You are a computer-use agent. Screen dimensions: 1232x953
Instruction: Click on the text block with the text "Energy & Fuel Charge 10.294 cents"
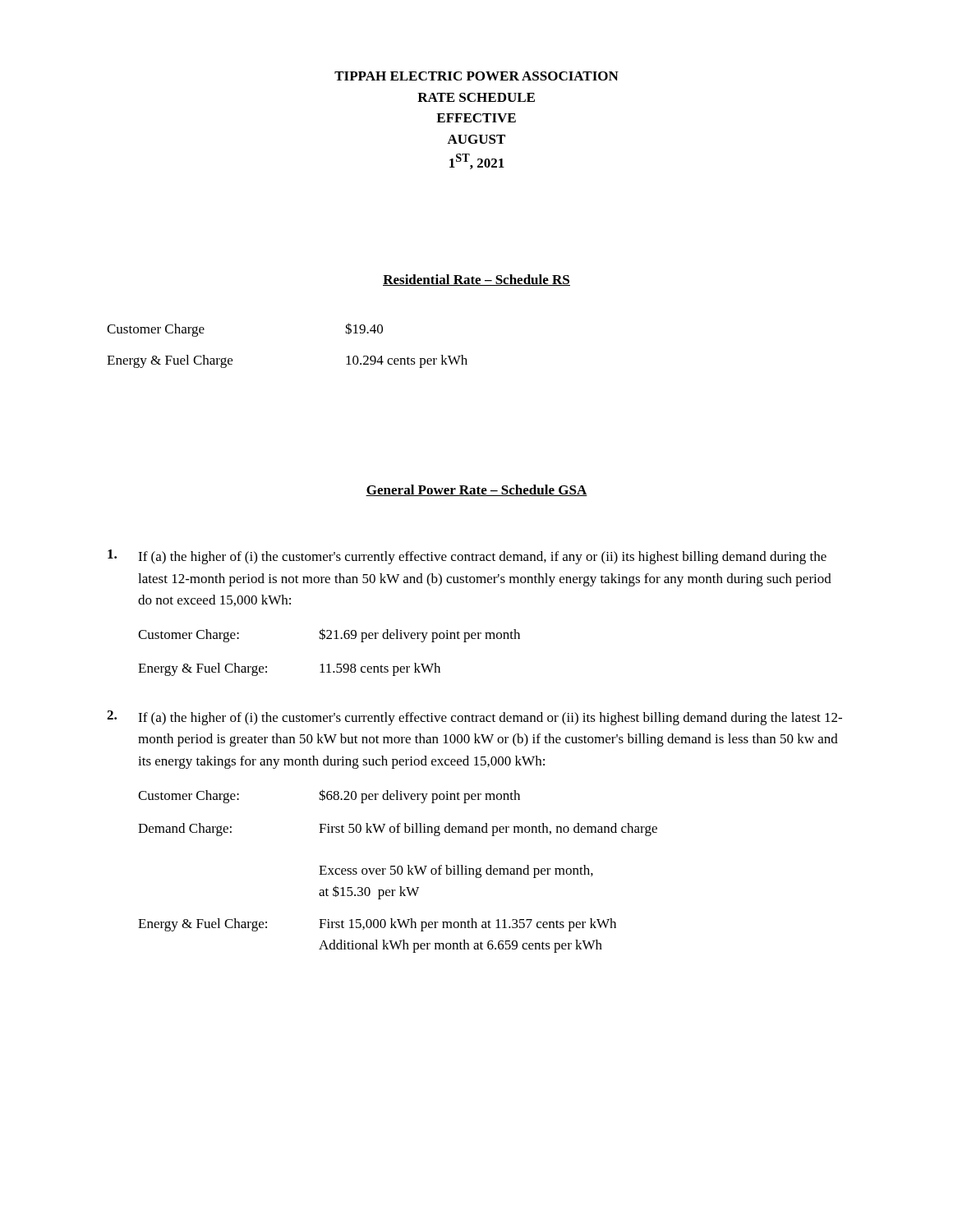click(x=170, y=361)
